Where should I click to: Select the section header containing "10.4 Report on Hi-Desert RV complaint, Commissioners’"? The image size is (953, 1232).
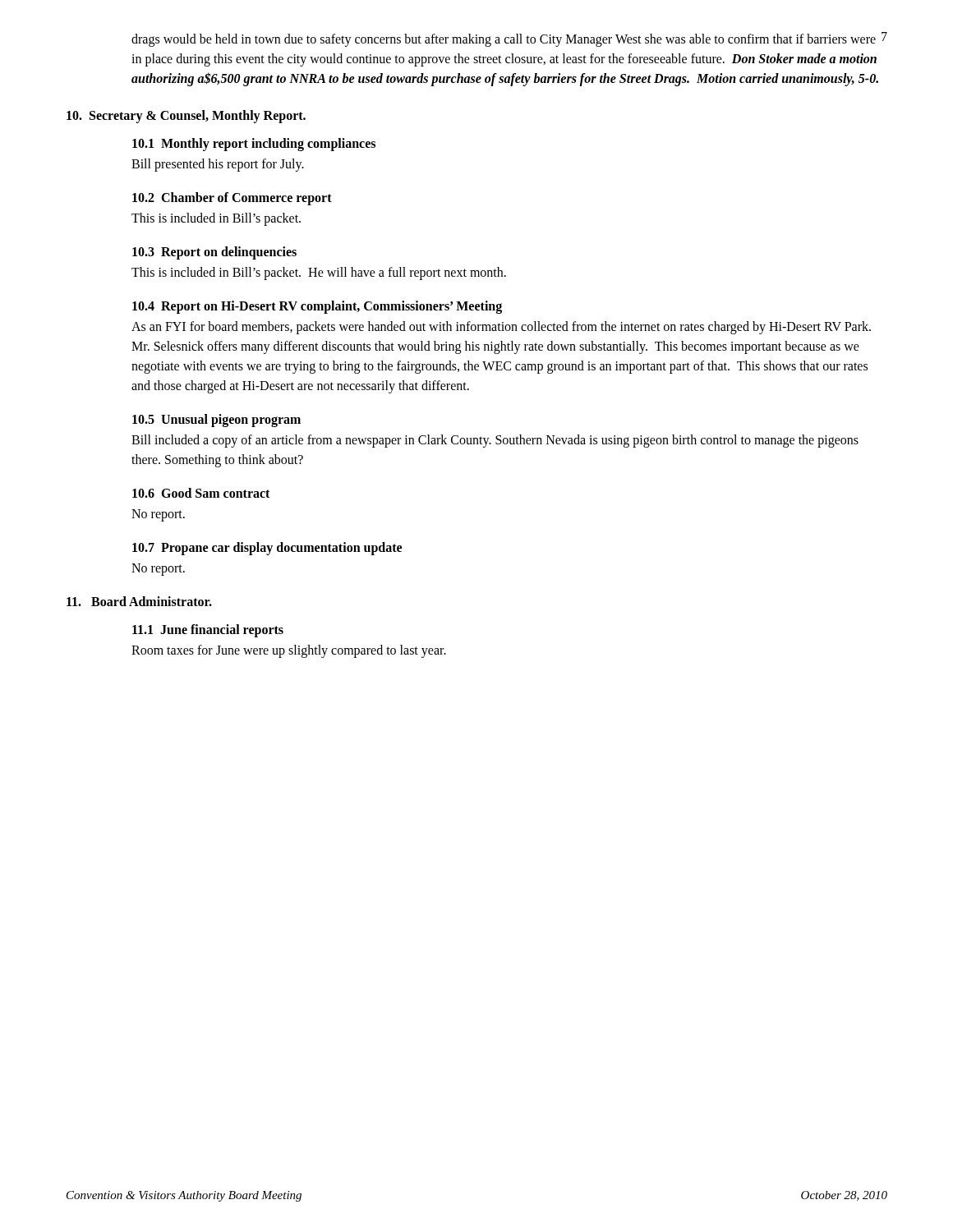tap(317, 306)
